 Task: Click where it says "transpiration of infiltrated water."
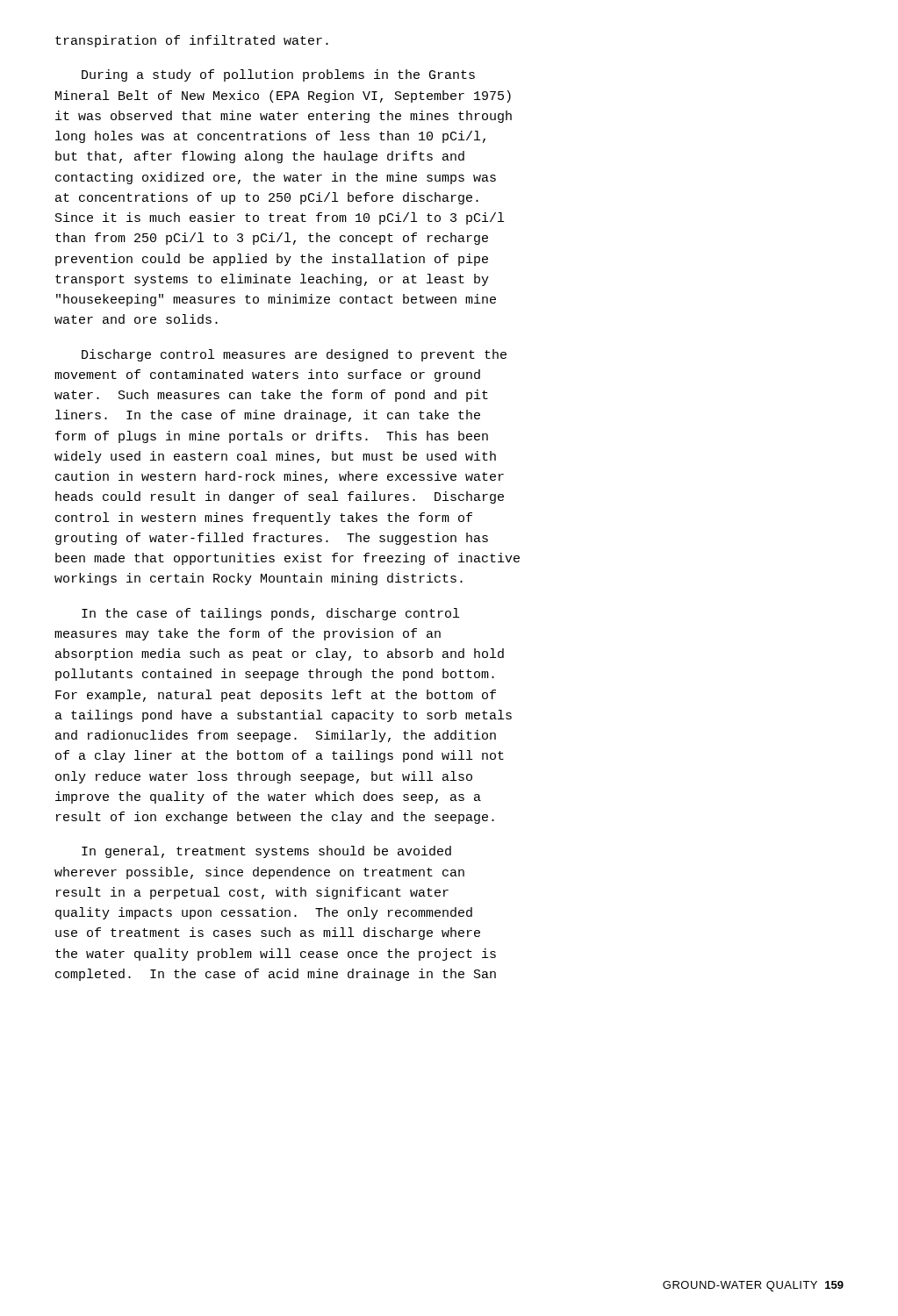point(193,42)
